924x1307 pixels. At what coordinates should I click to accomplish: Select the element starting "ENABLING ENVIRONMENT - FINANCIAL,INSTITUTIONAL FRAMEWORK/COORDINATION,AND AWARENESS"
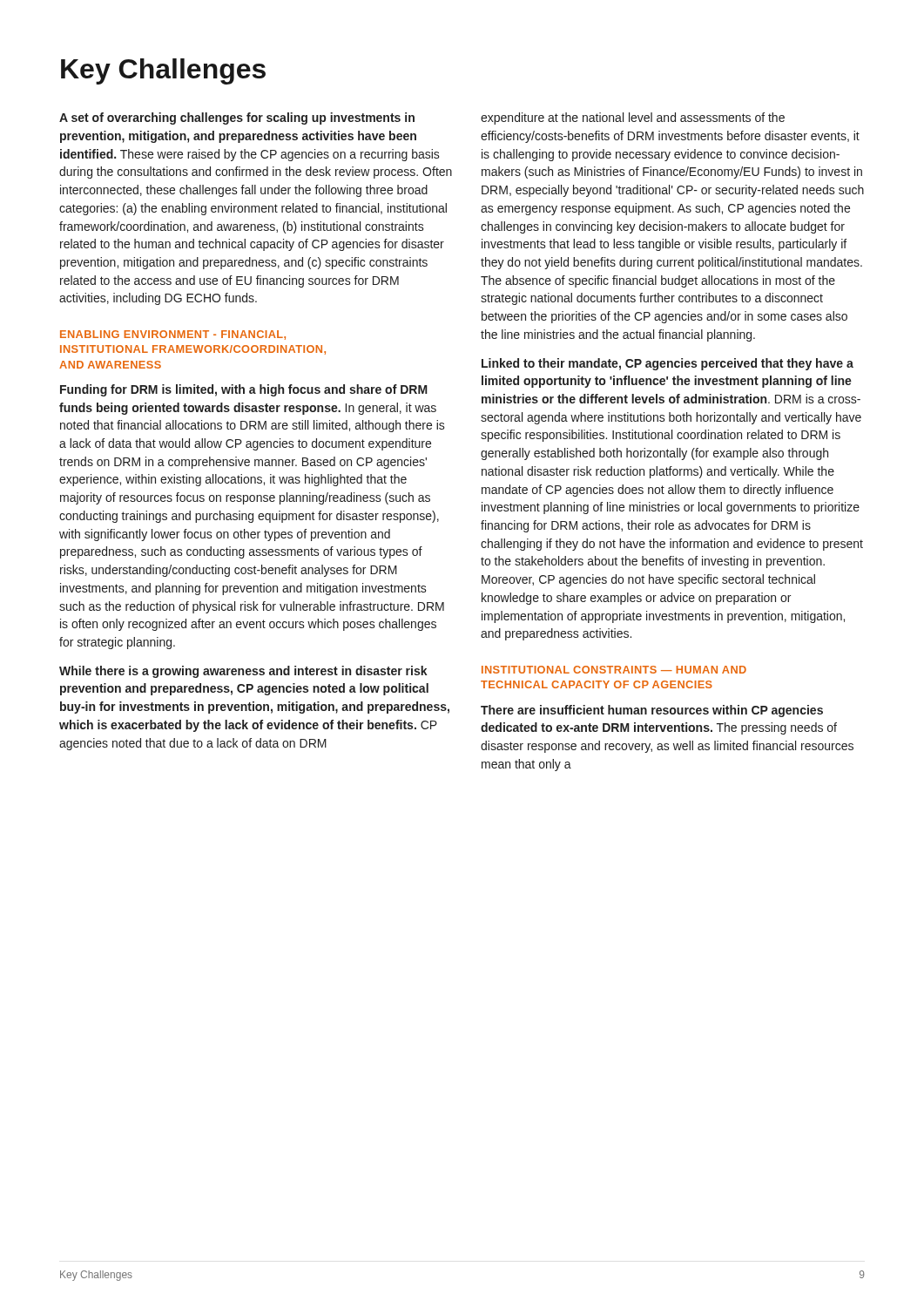tap(256, 349)
